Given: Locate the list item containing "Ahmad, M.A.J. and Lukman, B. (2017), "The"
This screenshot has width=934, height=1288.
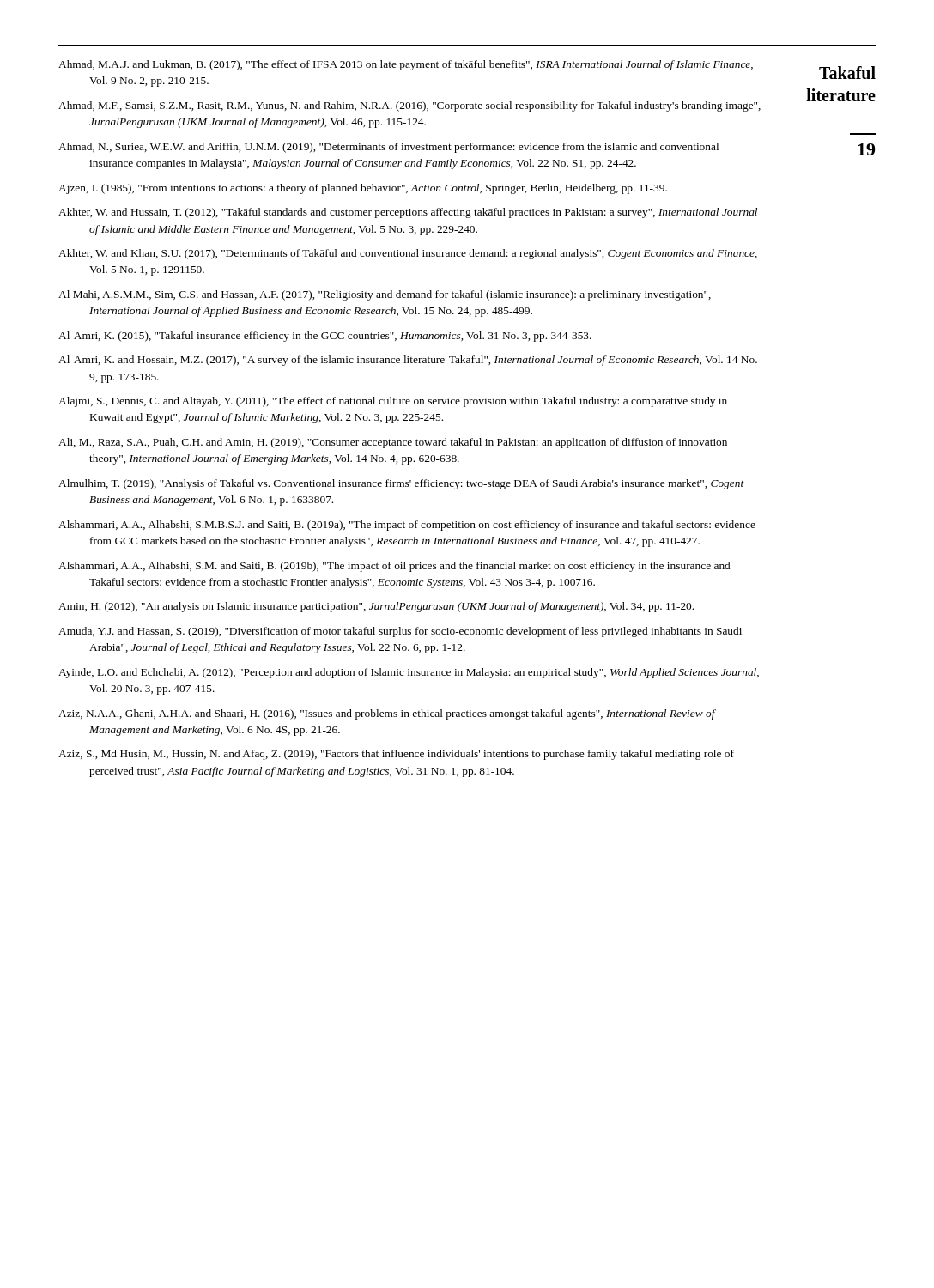Looking at the screenshot, I should point(406,72).
